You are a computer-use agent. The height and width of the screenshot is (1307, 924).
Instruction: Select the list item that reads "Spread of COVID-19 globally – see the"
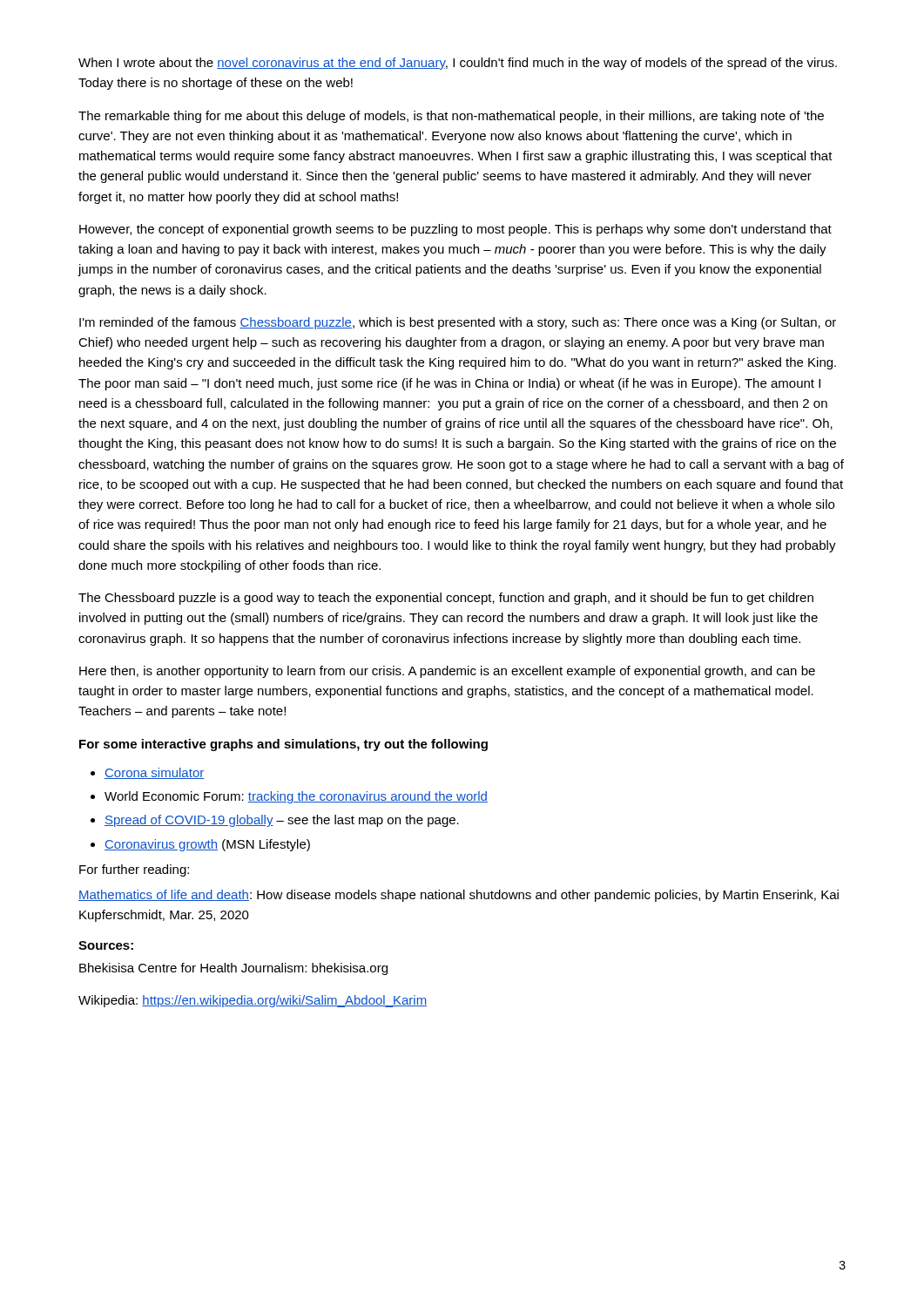click(x=282, y=820)
